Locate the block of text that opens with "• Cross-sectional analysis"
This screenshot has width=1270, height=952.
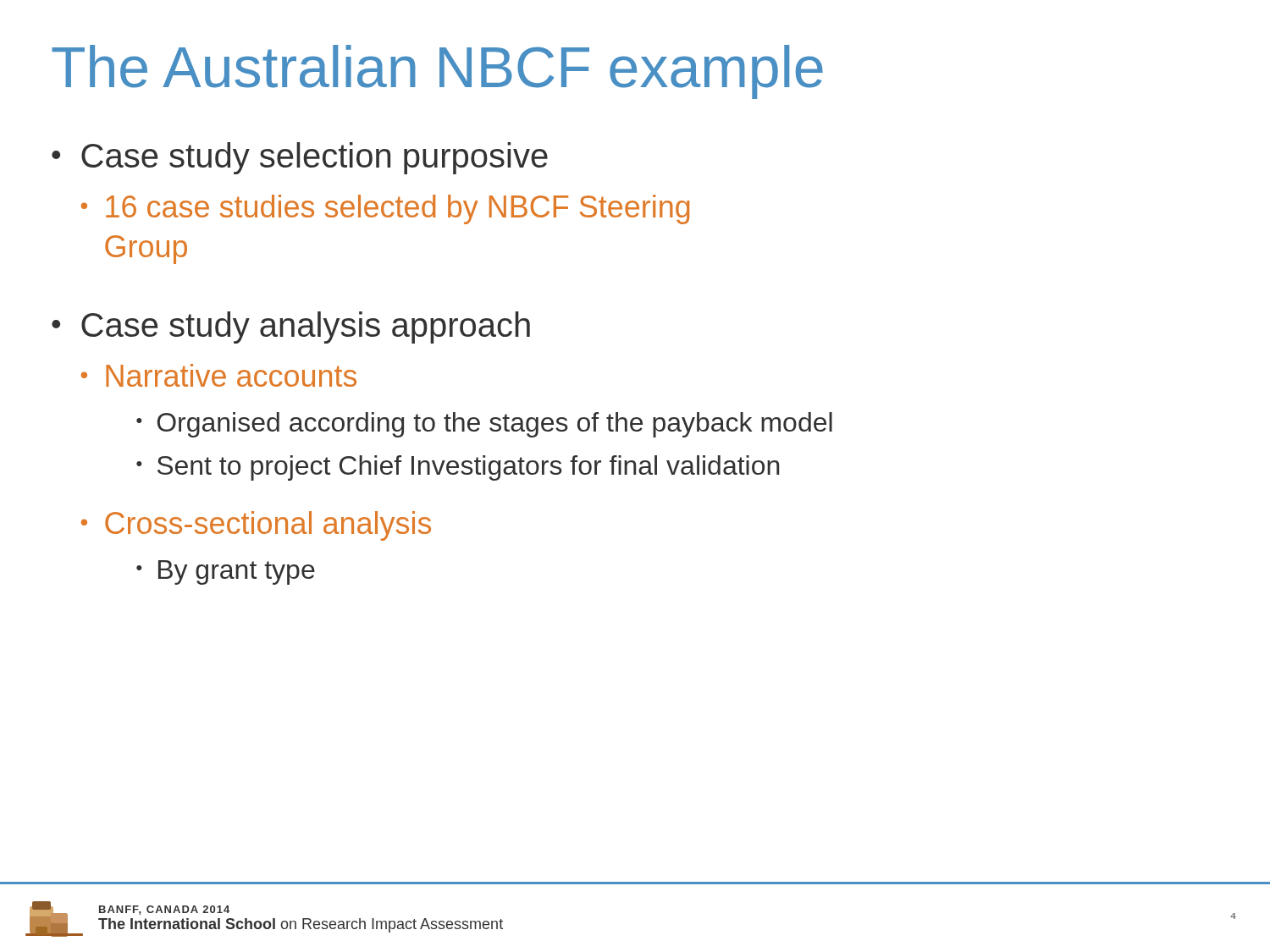[x=256, y=550]
